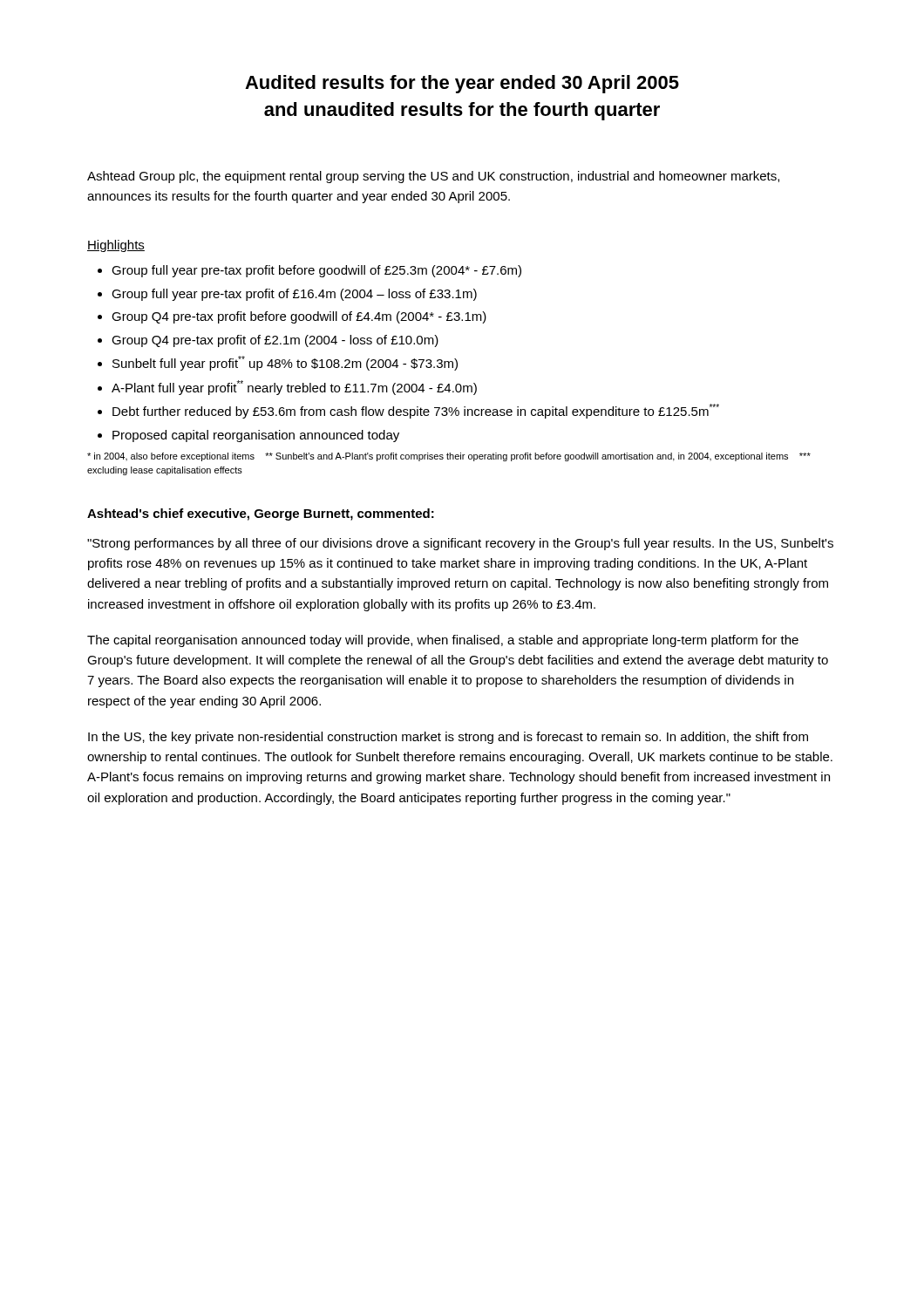The width and height of the screenshot is (924, 1308).
Task: Locate the block of text that opens with "Ashtead Group plc, the equipment"
Action: click(x=434, y=185)
